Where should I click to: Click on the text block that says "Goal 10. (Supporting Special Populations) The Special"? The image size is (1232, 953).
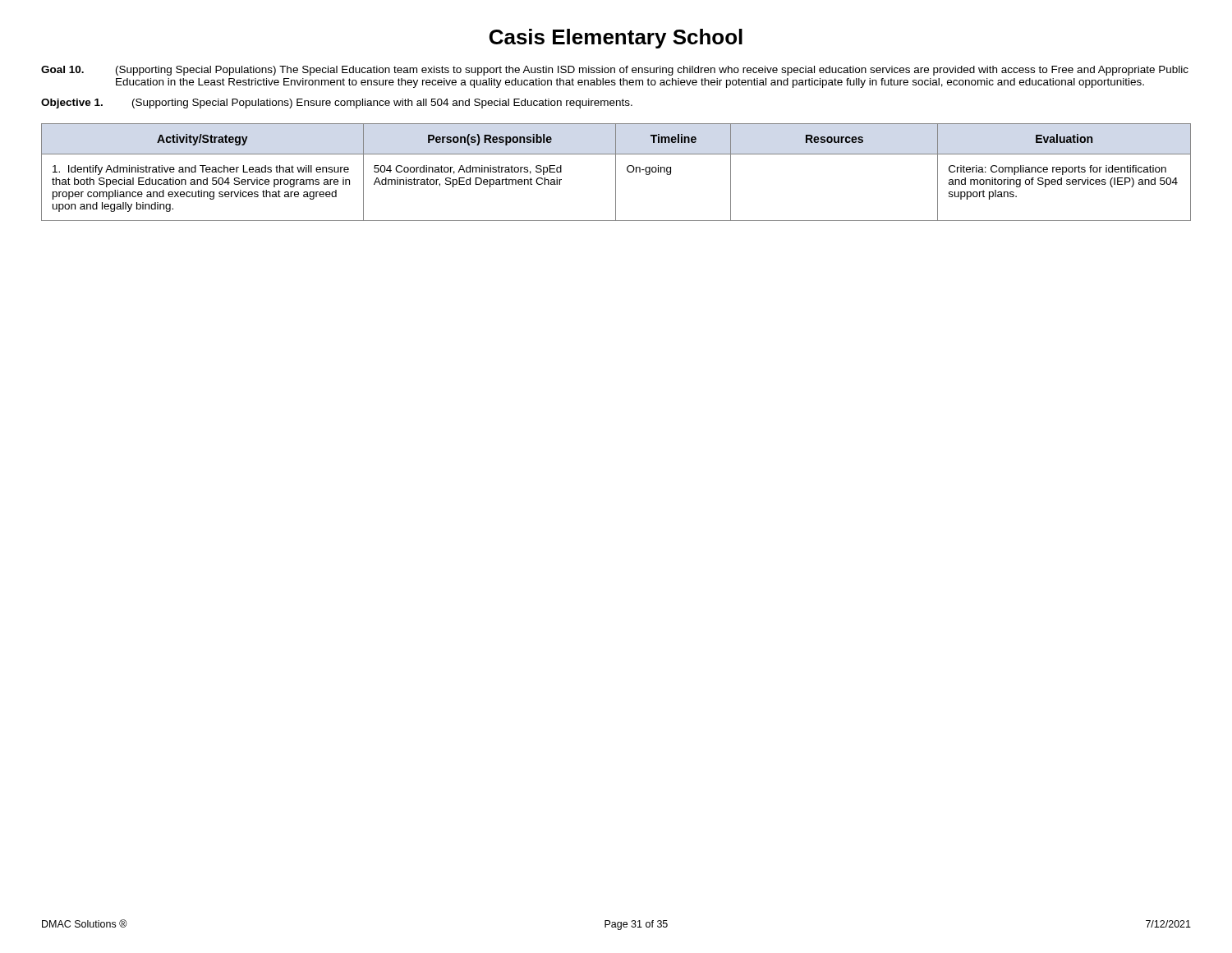616,76
